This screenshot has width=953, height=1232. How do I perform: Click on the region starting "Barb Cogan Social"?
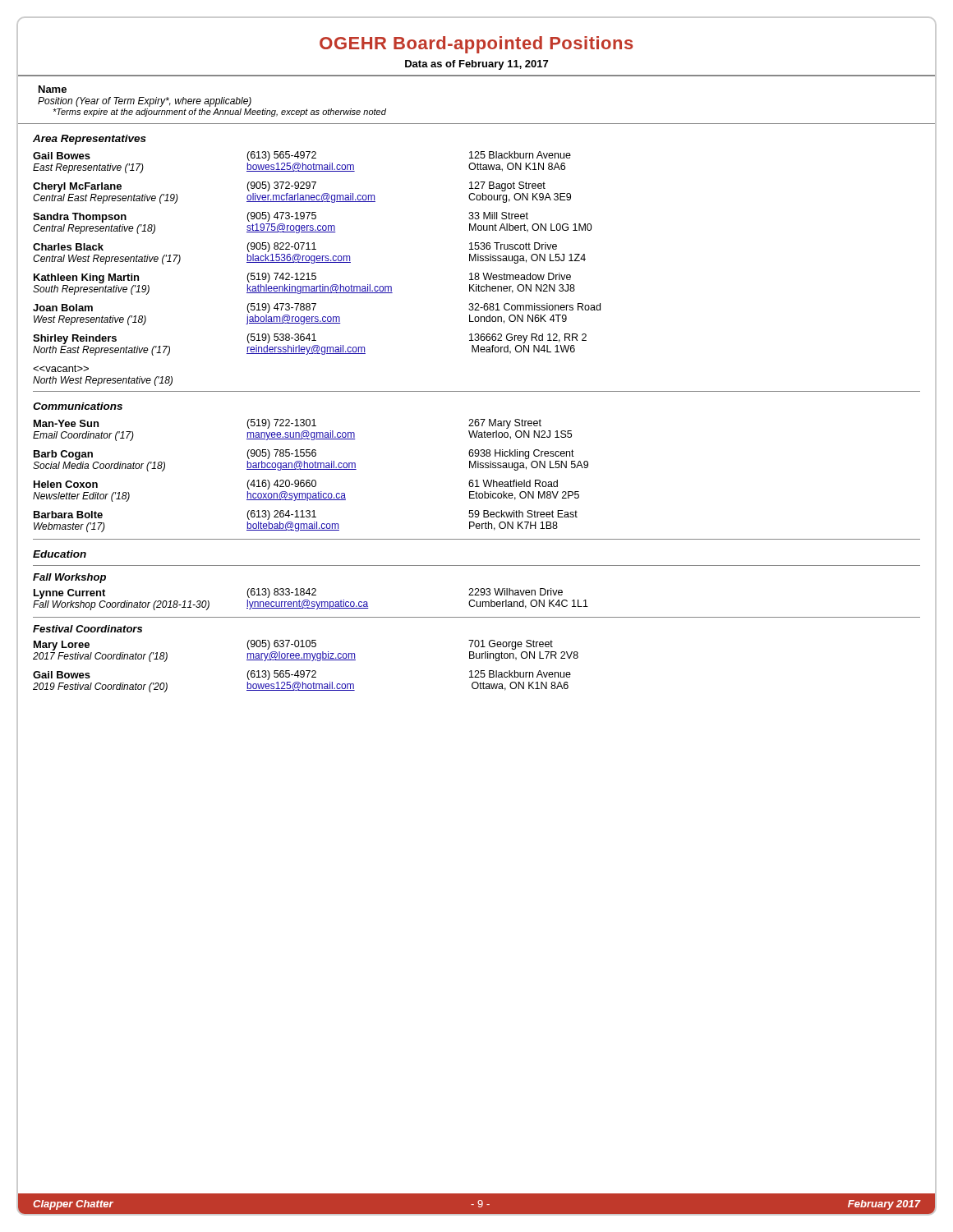pyautogui.click(x=476, y=460)
